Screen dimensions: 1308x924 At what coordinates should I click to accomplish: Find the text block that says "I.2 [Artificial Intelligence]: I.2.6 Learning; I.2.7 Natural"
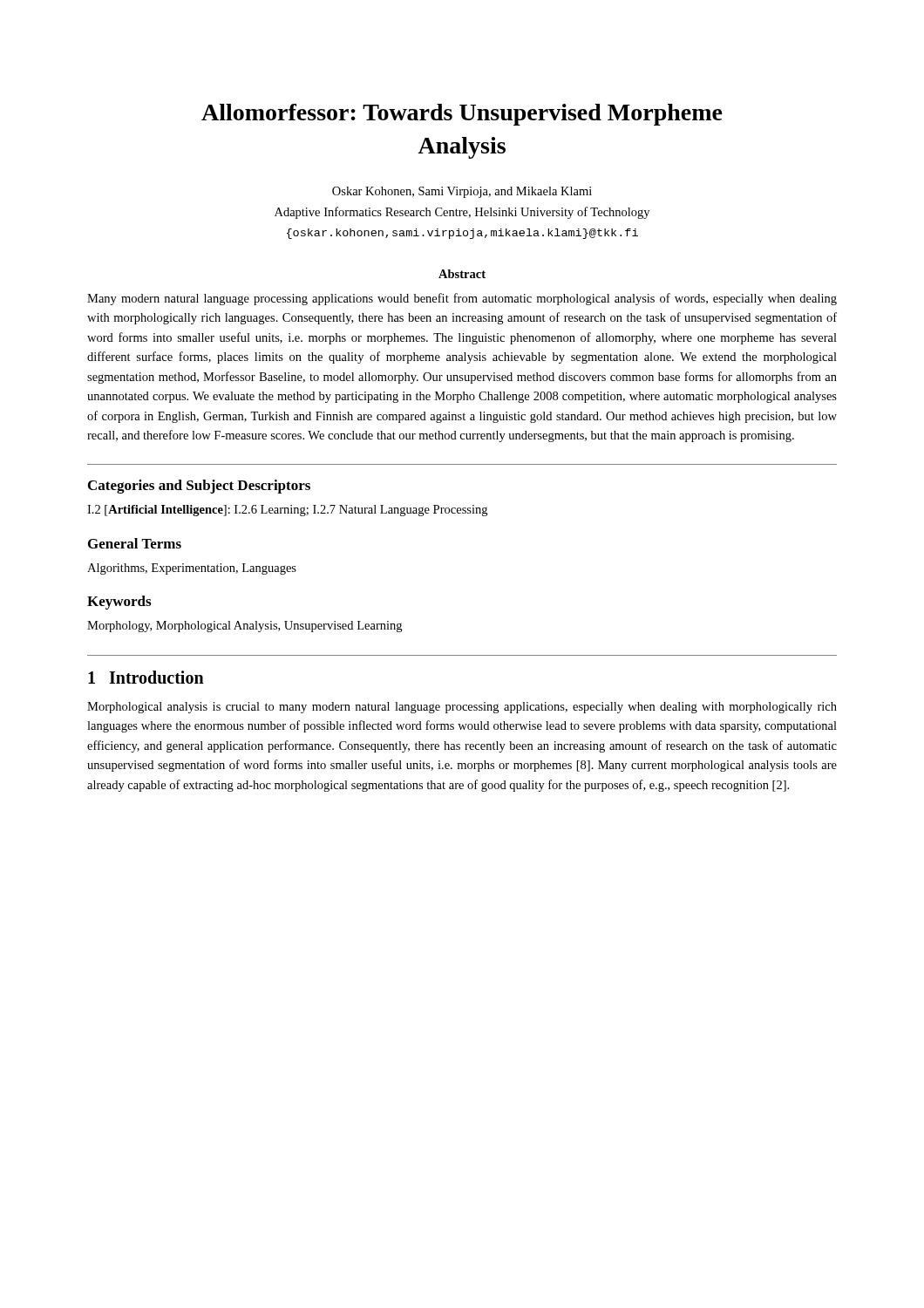[287, 510]
